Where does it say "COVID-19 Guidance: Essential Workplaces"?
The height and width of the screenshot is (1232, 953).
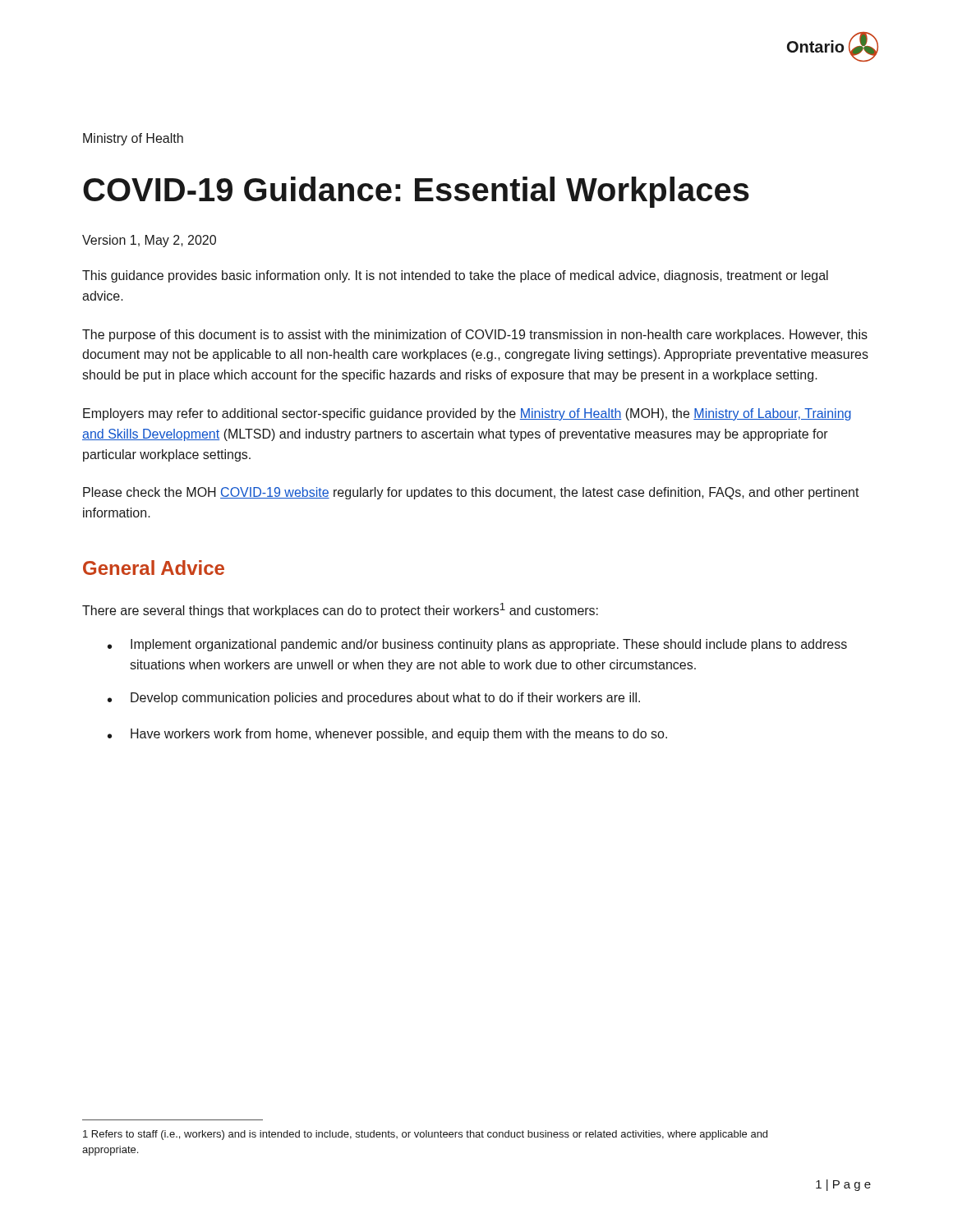[416, 190]
